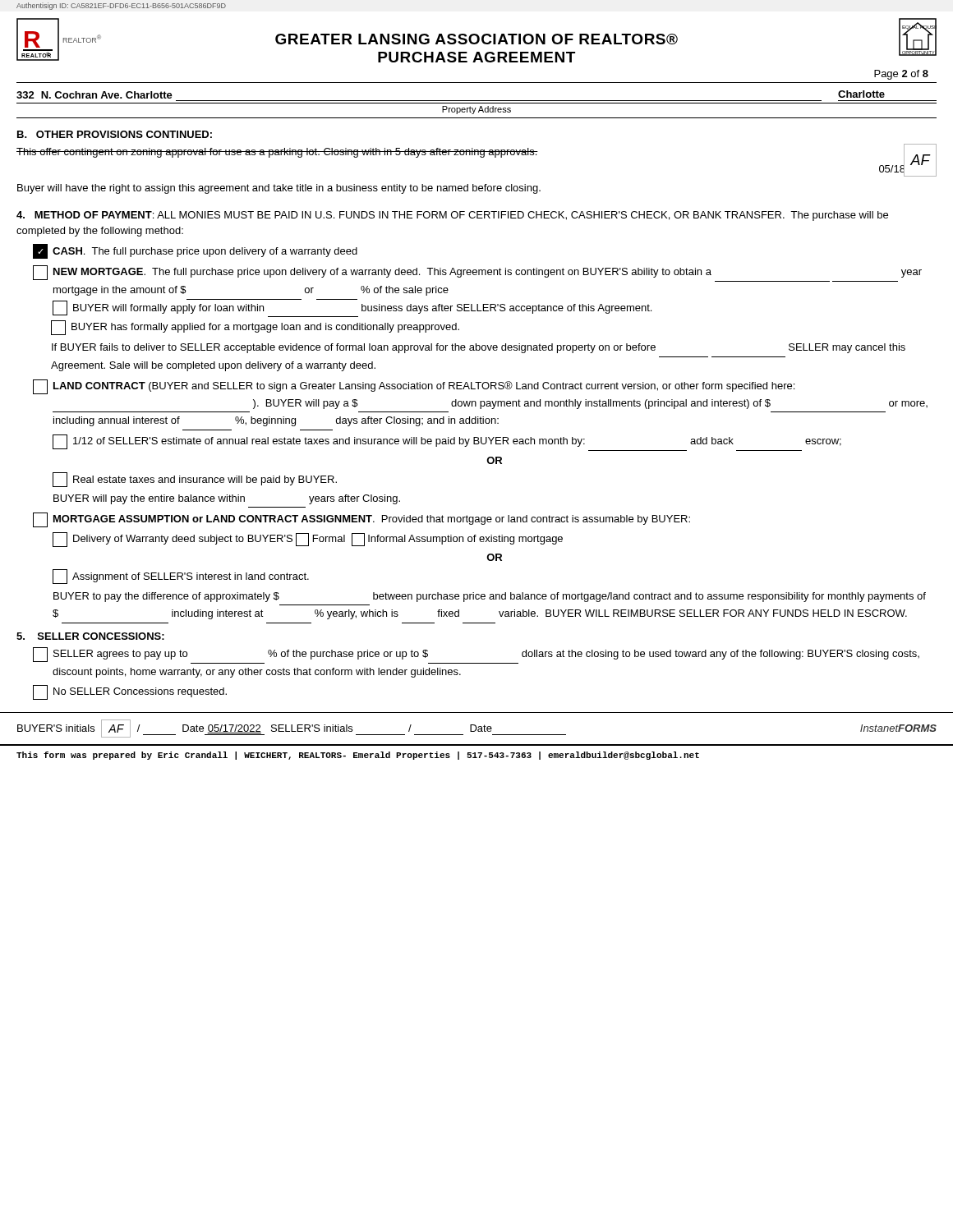Click on the title that says "R REALTOR ® REALTOR® GREATER LANSING ASSOCIATION"

(x=480, y=42)
